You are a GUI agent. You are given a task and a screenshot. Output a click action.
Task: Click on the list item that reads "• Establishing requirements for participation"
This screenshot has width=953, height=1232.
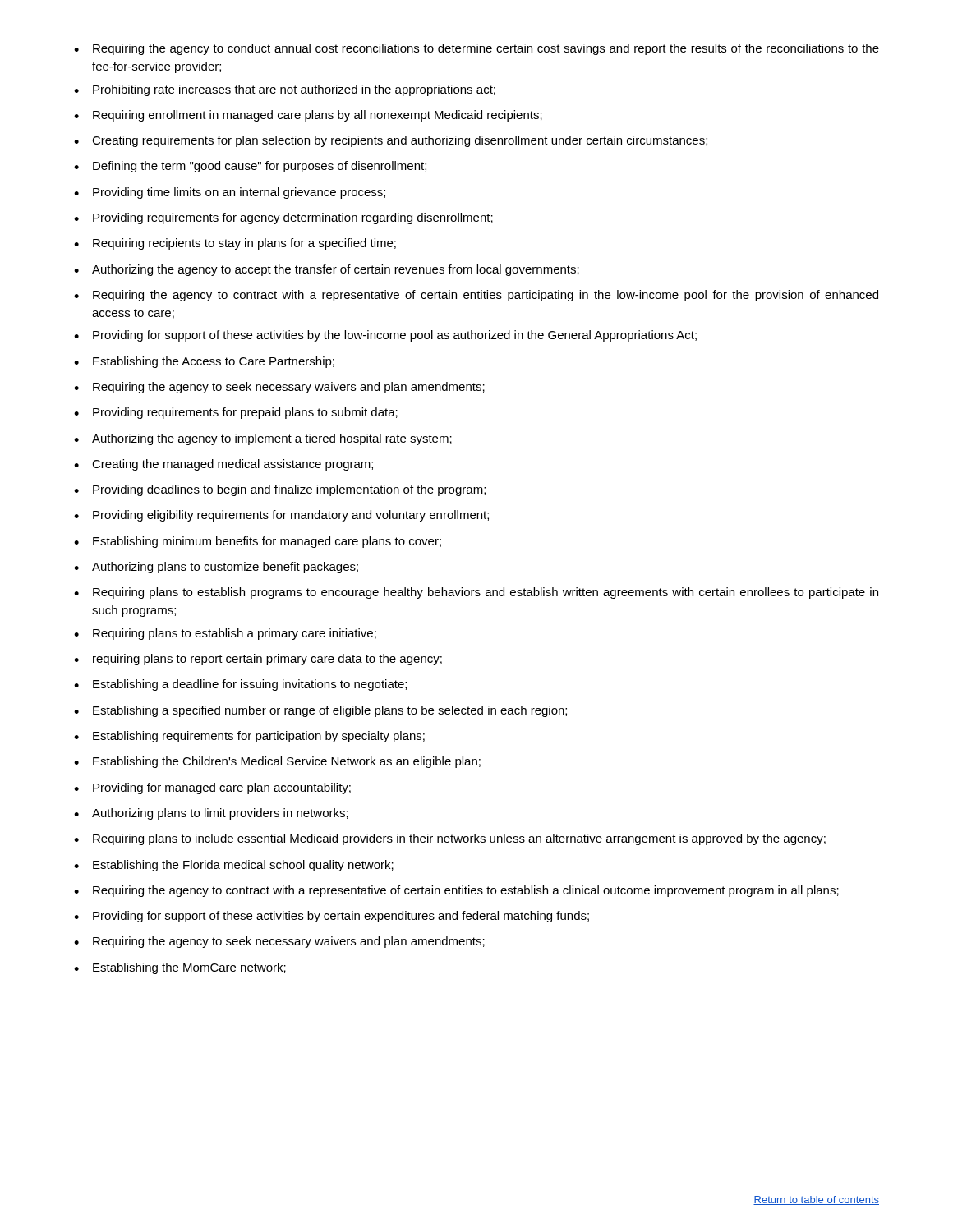249,737
